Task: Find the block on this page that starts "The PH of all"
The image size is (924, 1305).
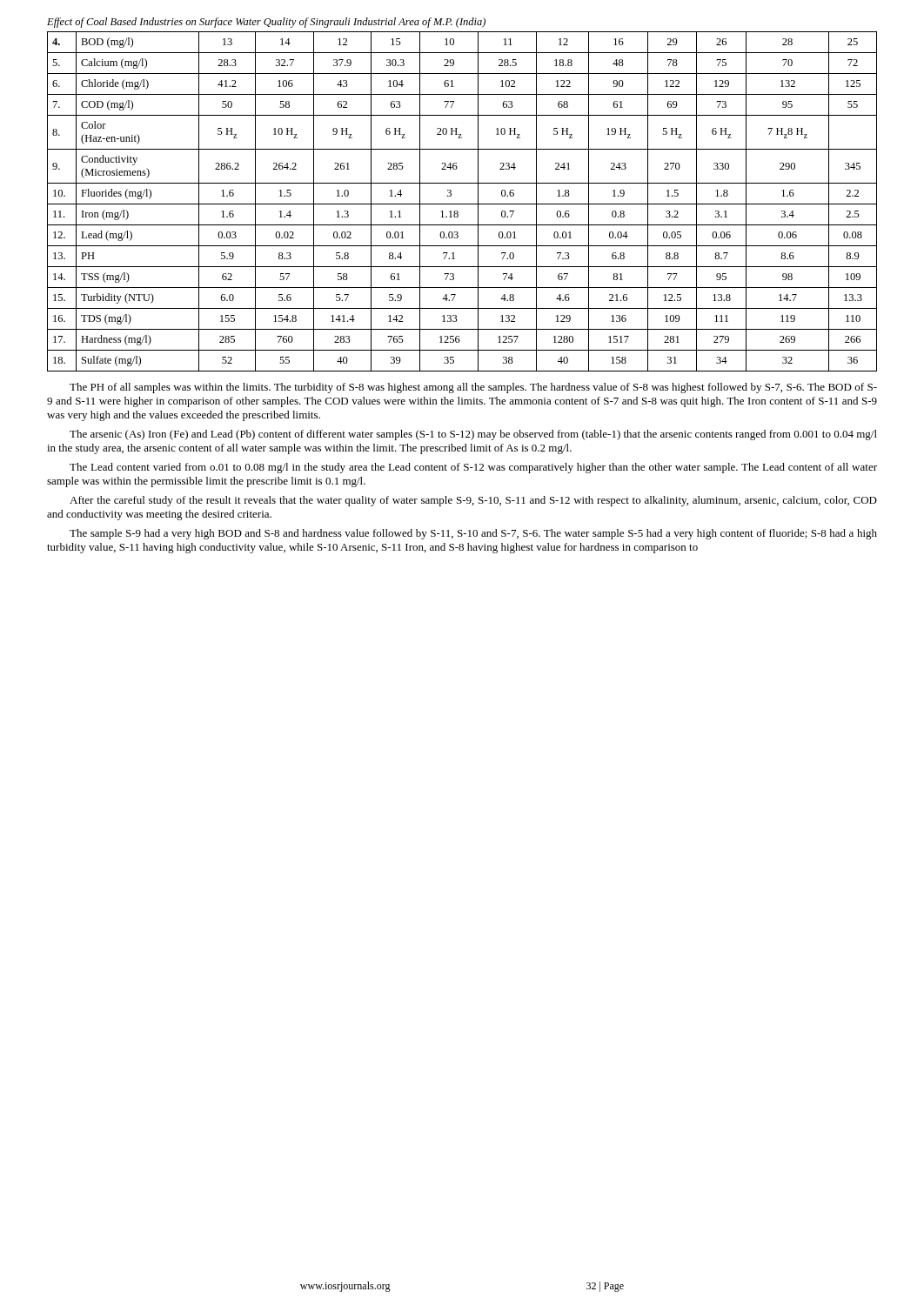Action: click(462, 401)
